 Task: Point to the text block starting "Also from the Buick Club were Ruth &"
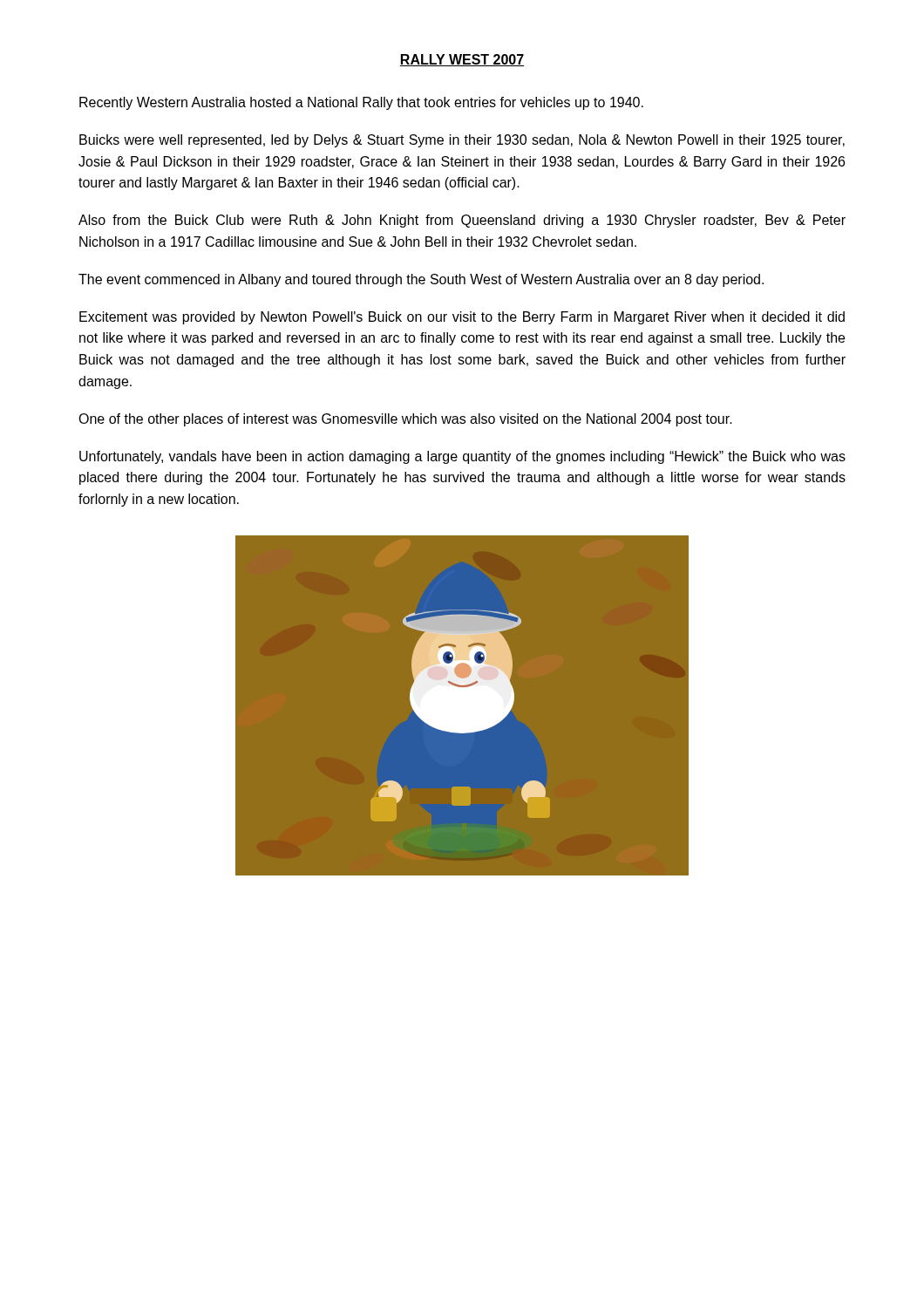pos(462,231)
